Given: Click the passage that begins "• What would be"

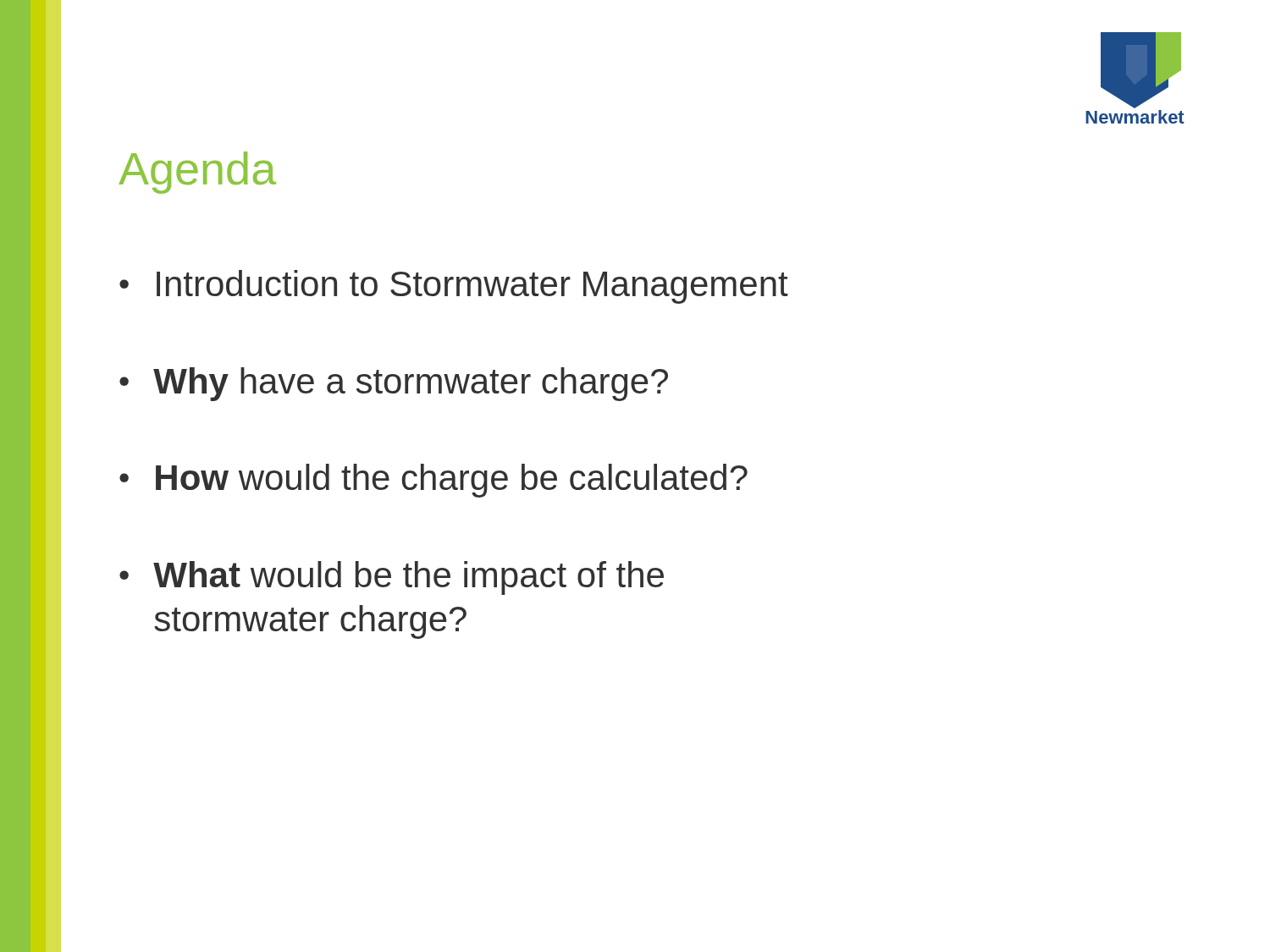Looking at the screenshot, I should (x=392, y=597).
